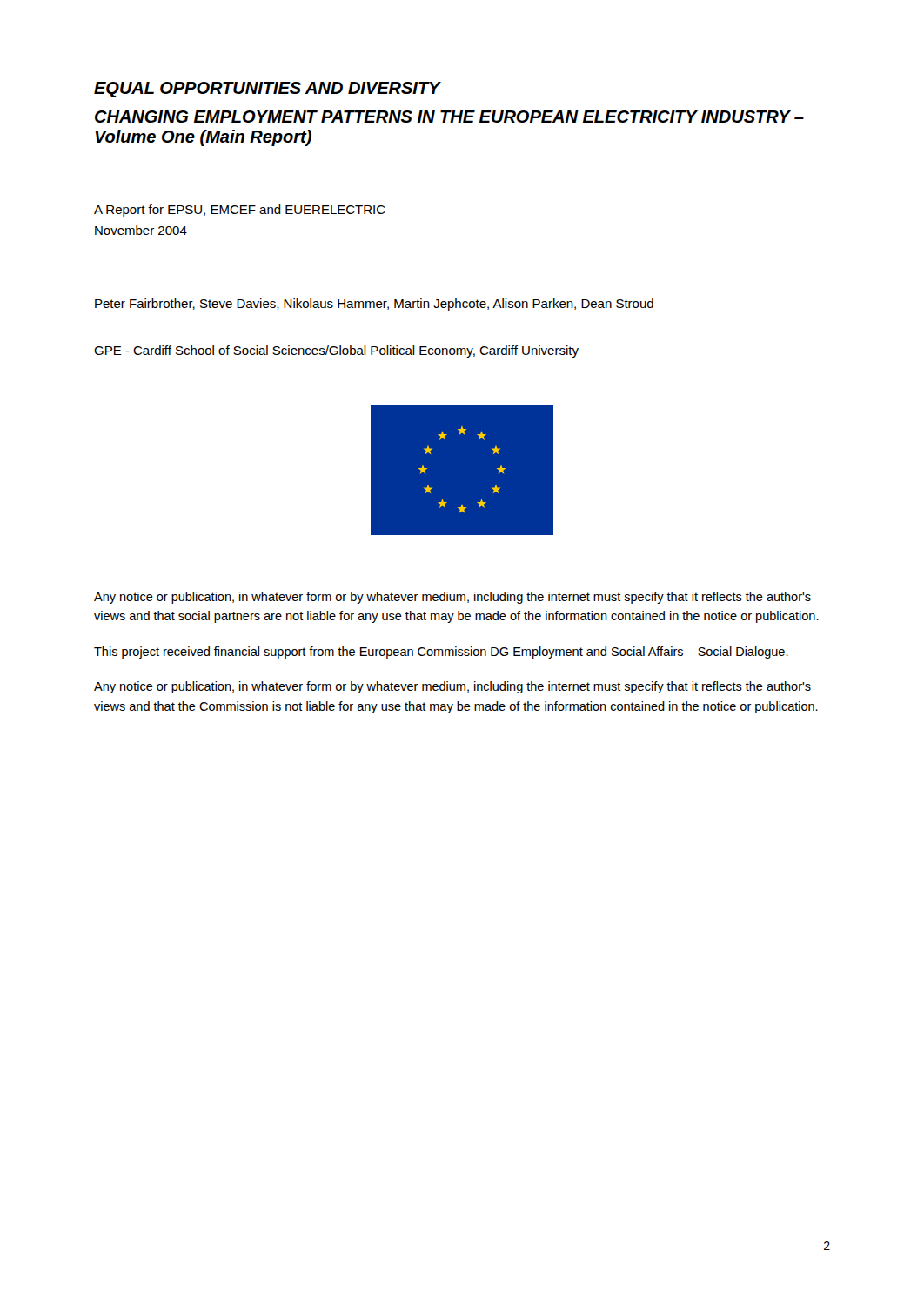
Task: Select the text block with the text "A Report for EPSU, EMCEF"
Action: click(x=240, y=220)
